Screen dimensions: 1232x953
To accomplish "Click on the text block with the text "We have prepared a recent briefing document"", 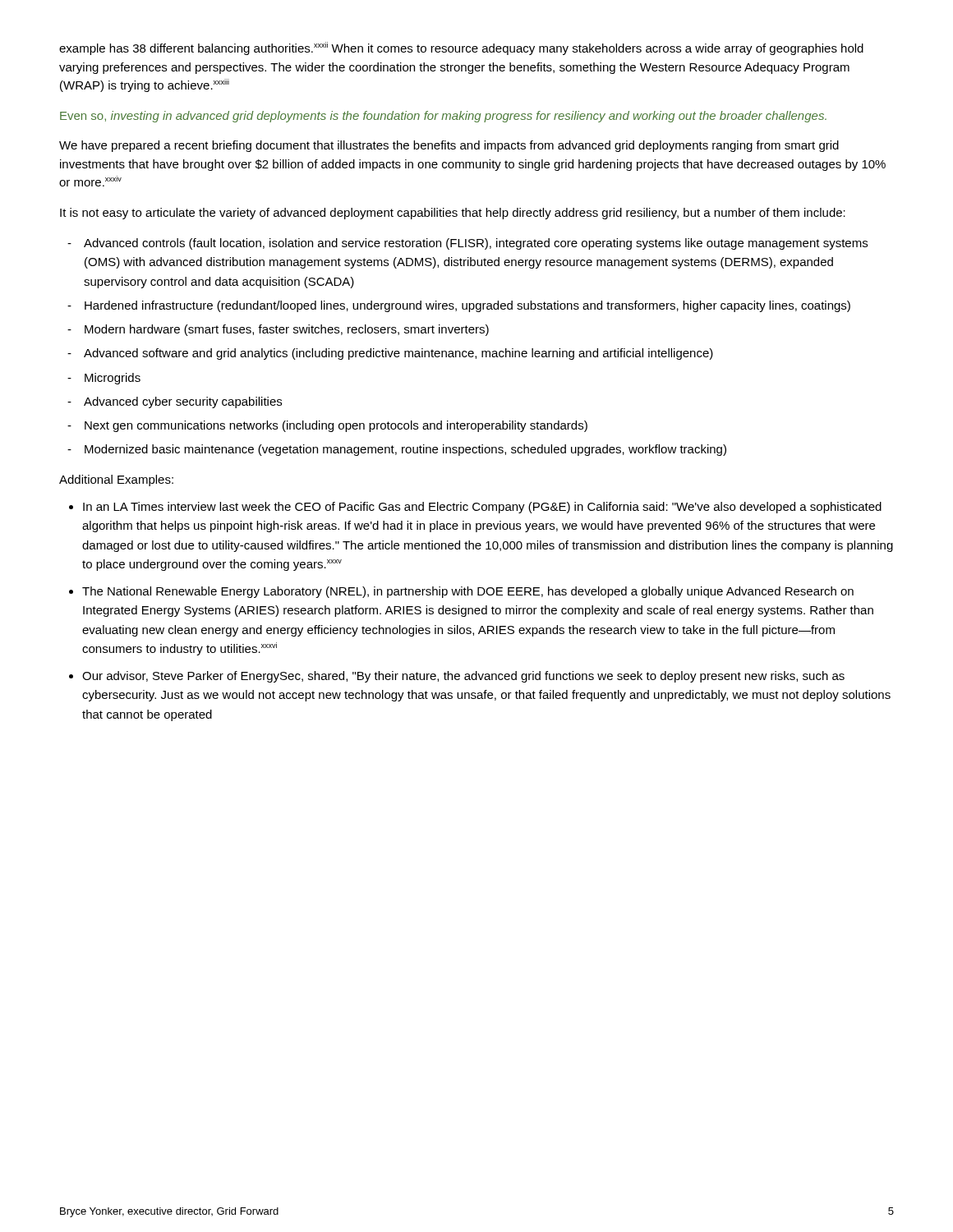I will click(x=473, y=163).
